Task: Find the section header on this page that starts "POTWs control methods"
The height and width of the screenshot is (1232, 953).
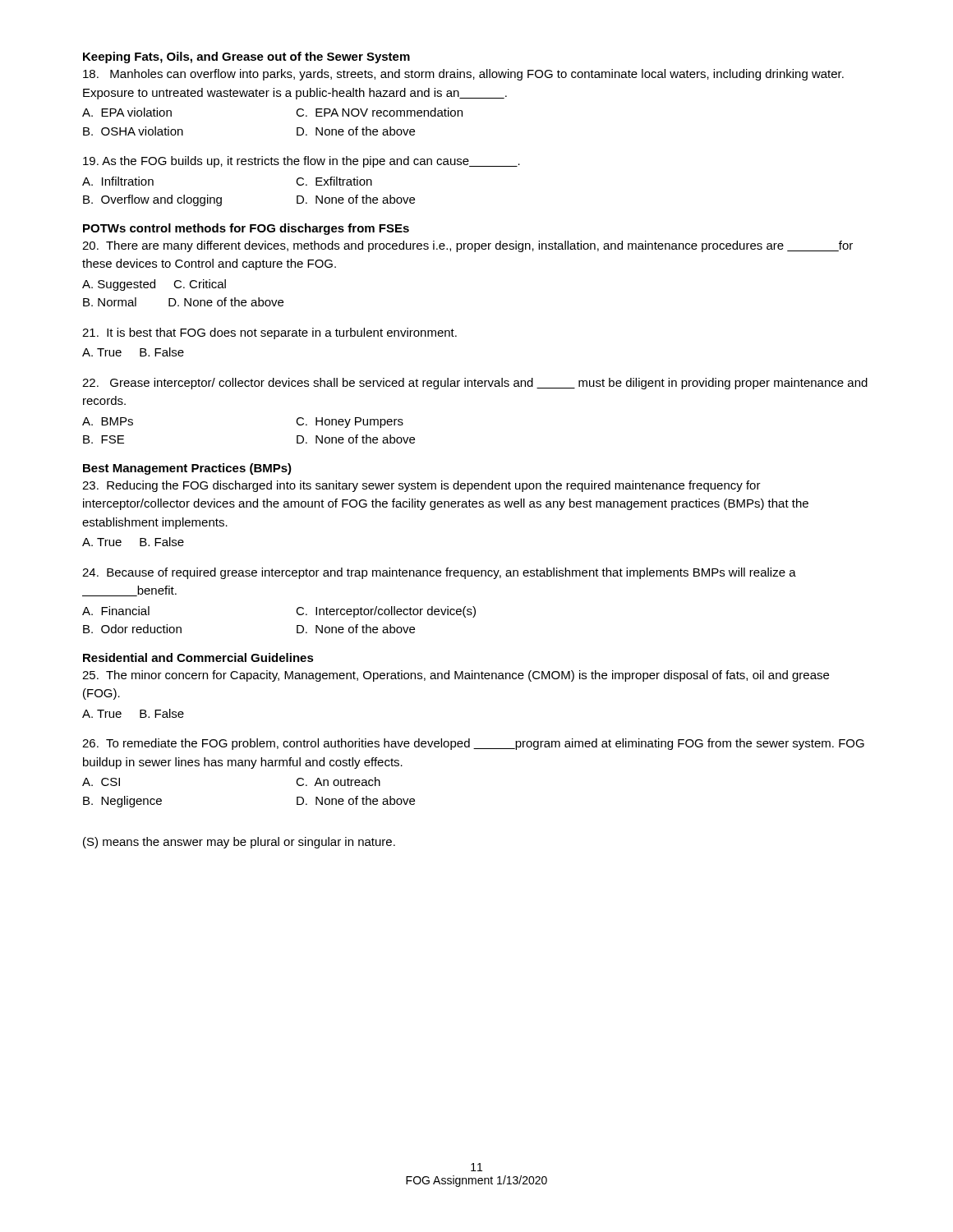Action: (x=246, y=227)
